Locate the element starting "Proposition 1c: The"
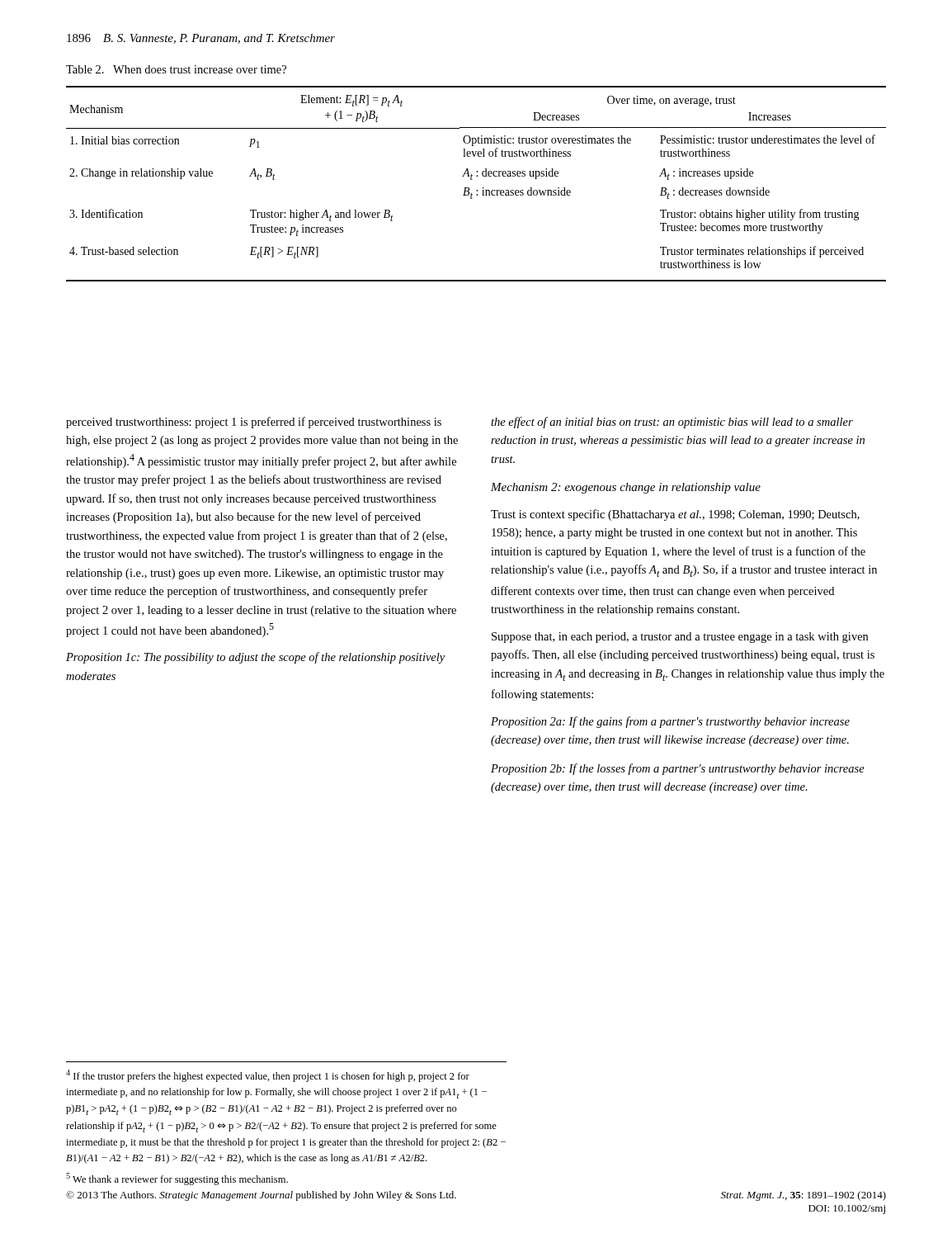The height and width of the screenshot is (1238, 952). [x=264, y=667]
